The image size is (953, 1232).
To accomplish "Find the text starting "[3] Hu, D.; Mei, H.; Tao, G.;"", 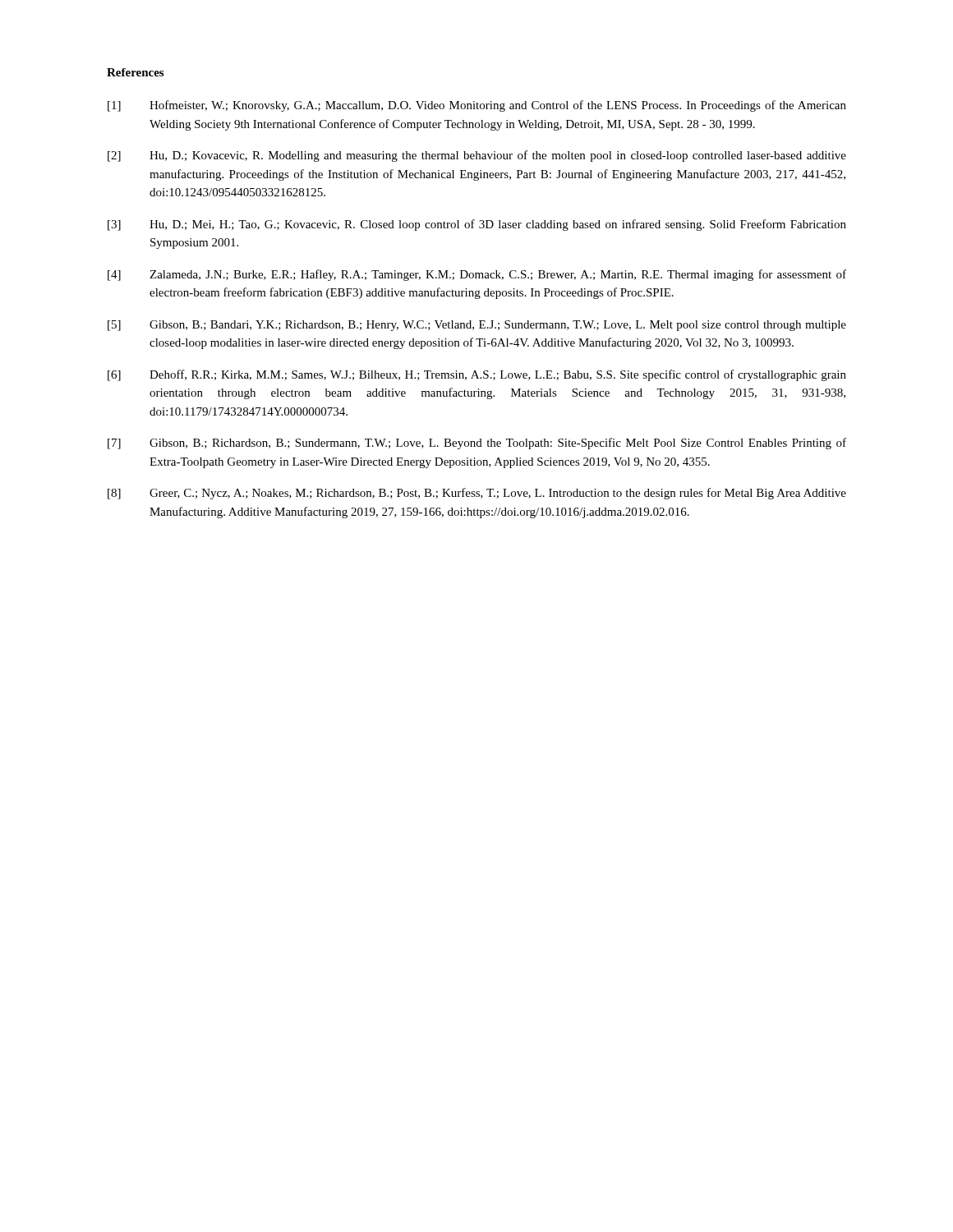I will point(476,233).
